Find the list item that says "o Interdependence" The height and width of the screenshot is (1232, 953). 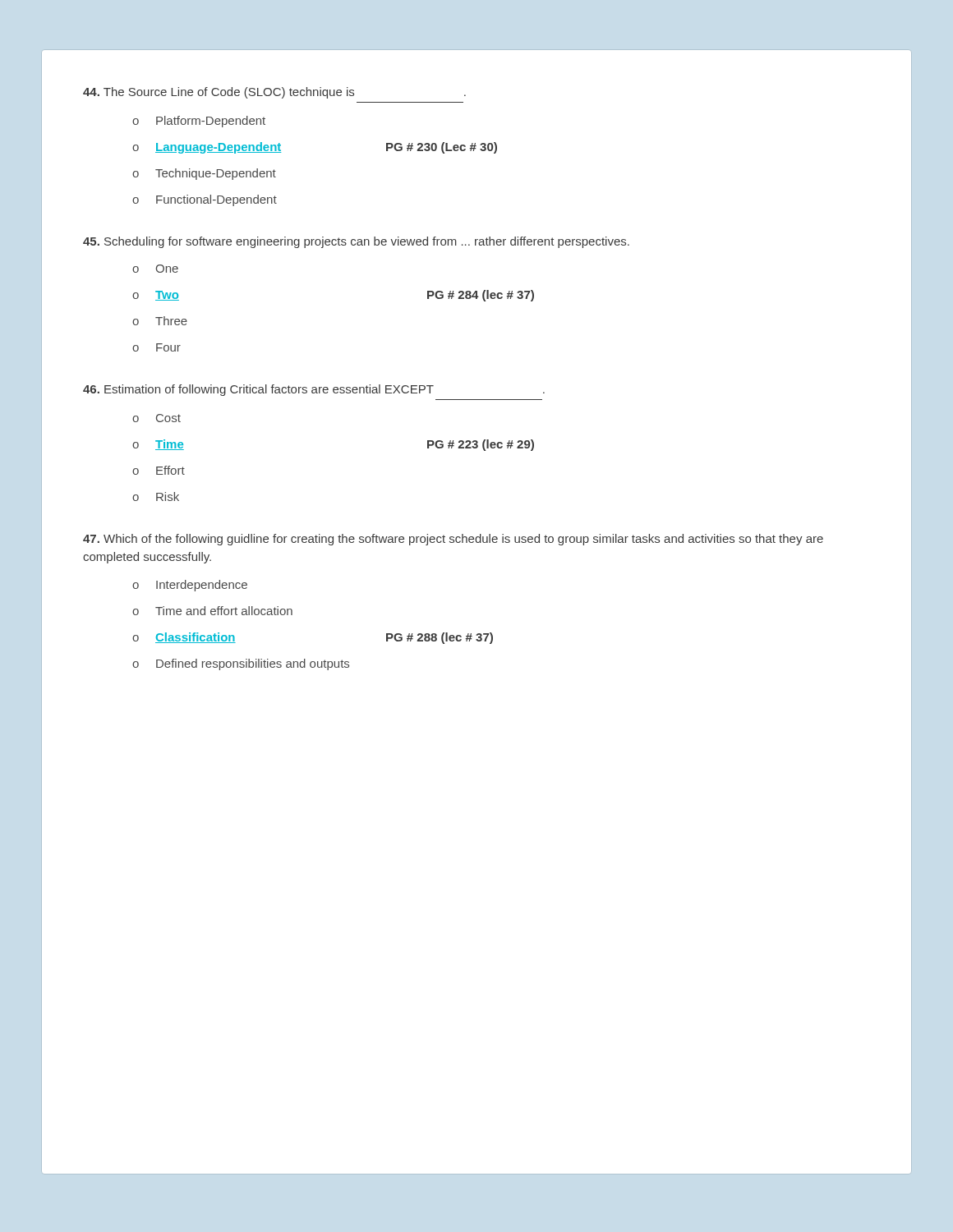tap(226, 584)
